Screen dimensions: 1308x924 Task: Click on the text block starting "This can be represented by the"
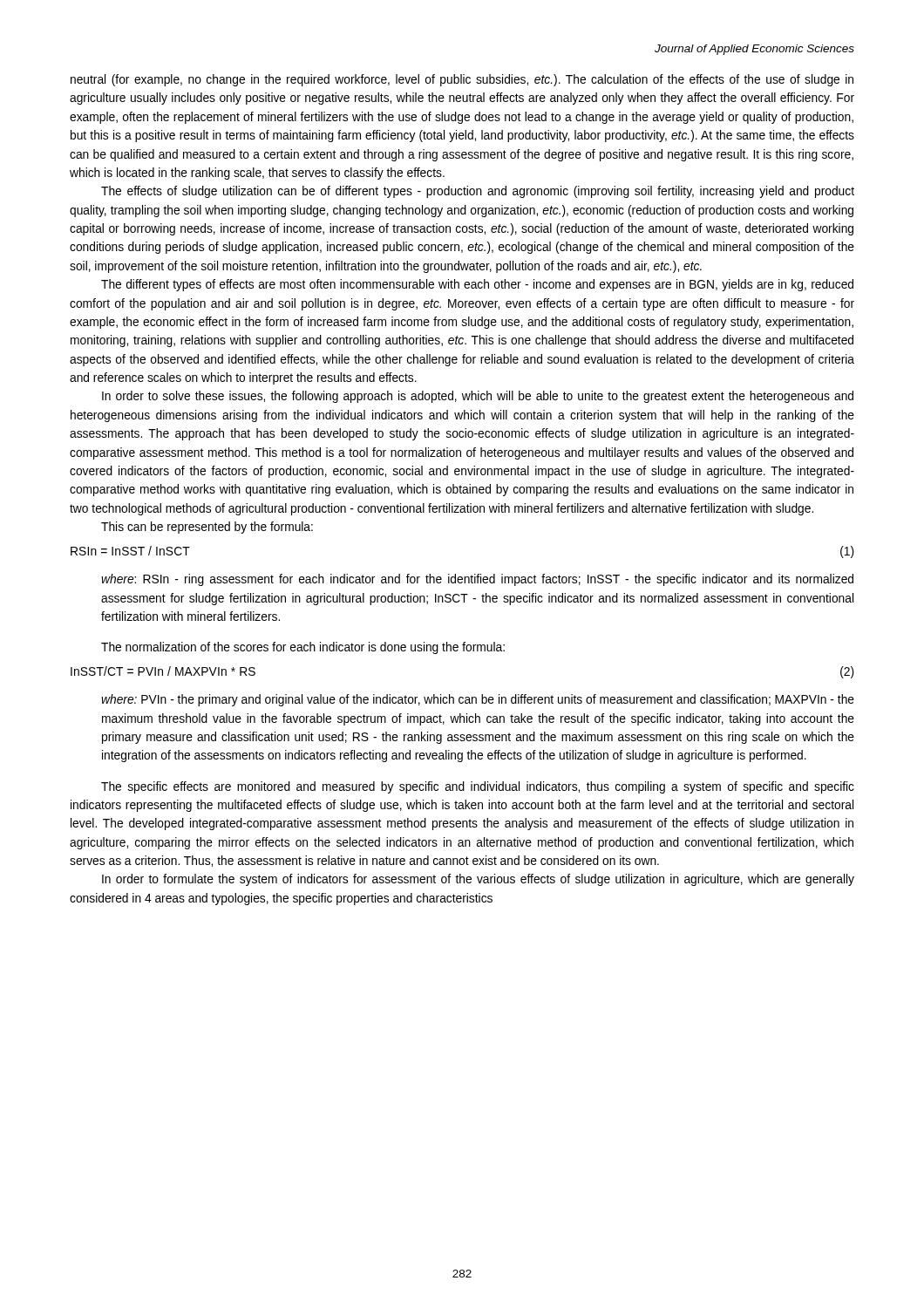(207, 528)
